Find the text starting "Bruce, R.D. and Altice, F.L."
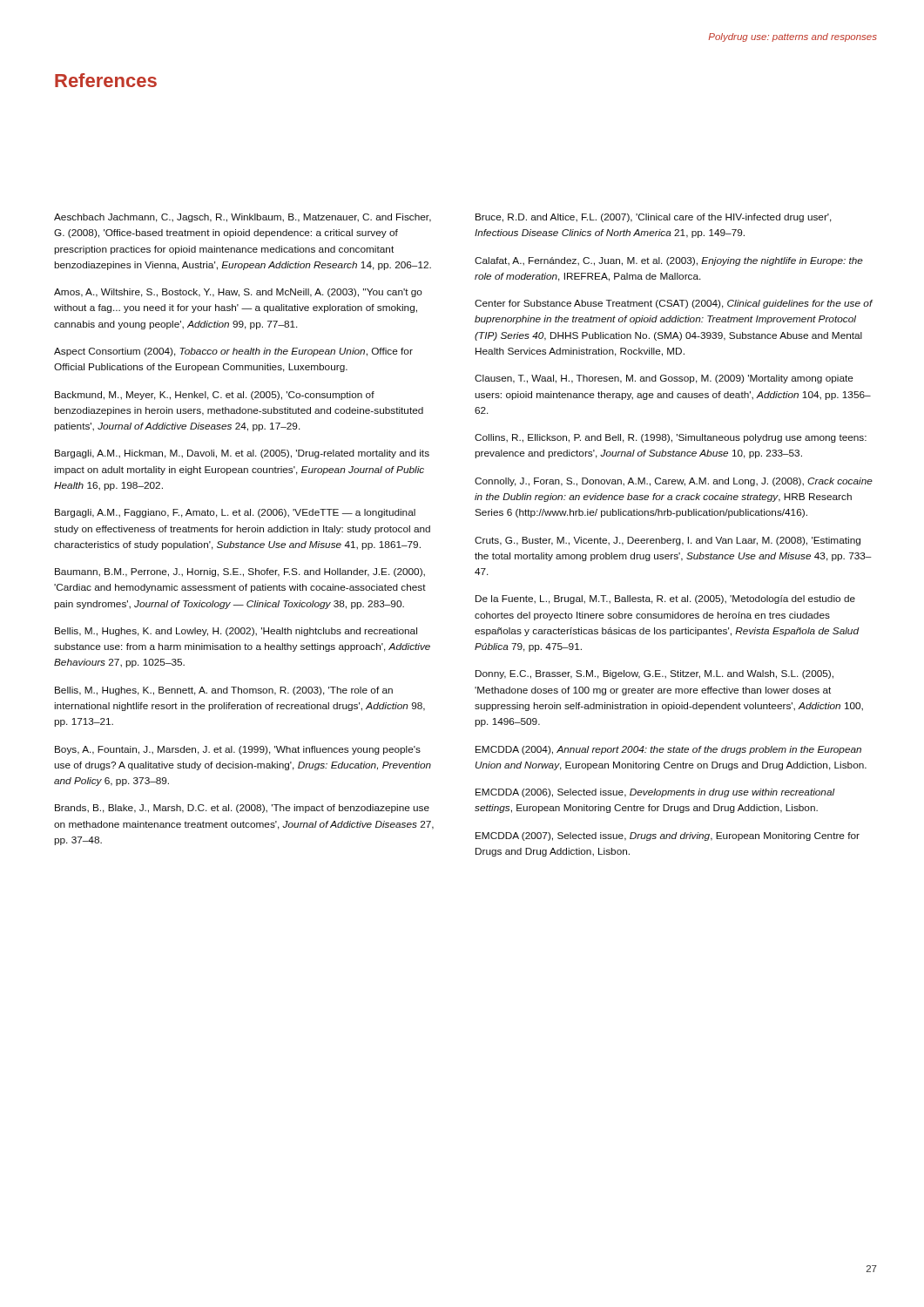This screenshot has height=1307, width=924. coord(653,225)
